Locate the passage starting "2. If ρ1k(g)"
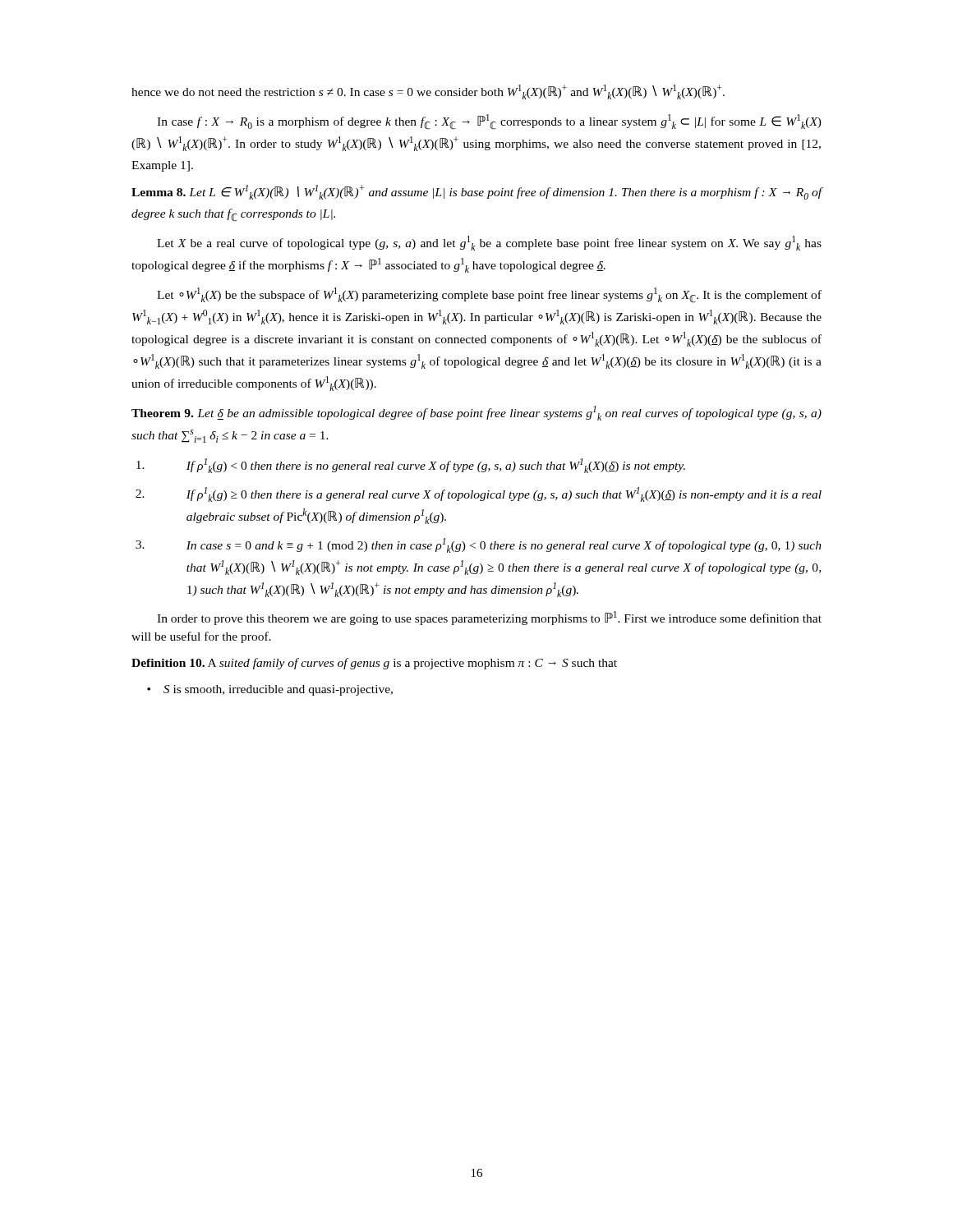953x1232 pixels. pos(492,507)
